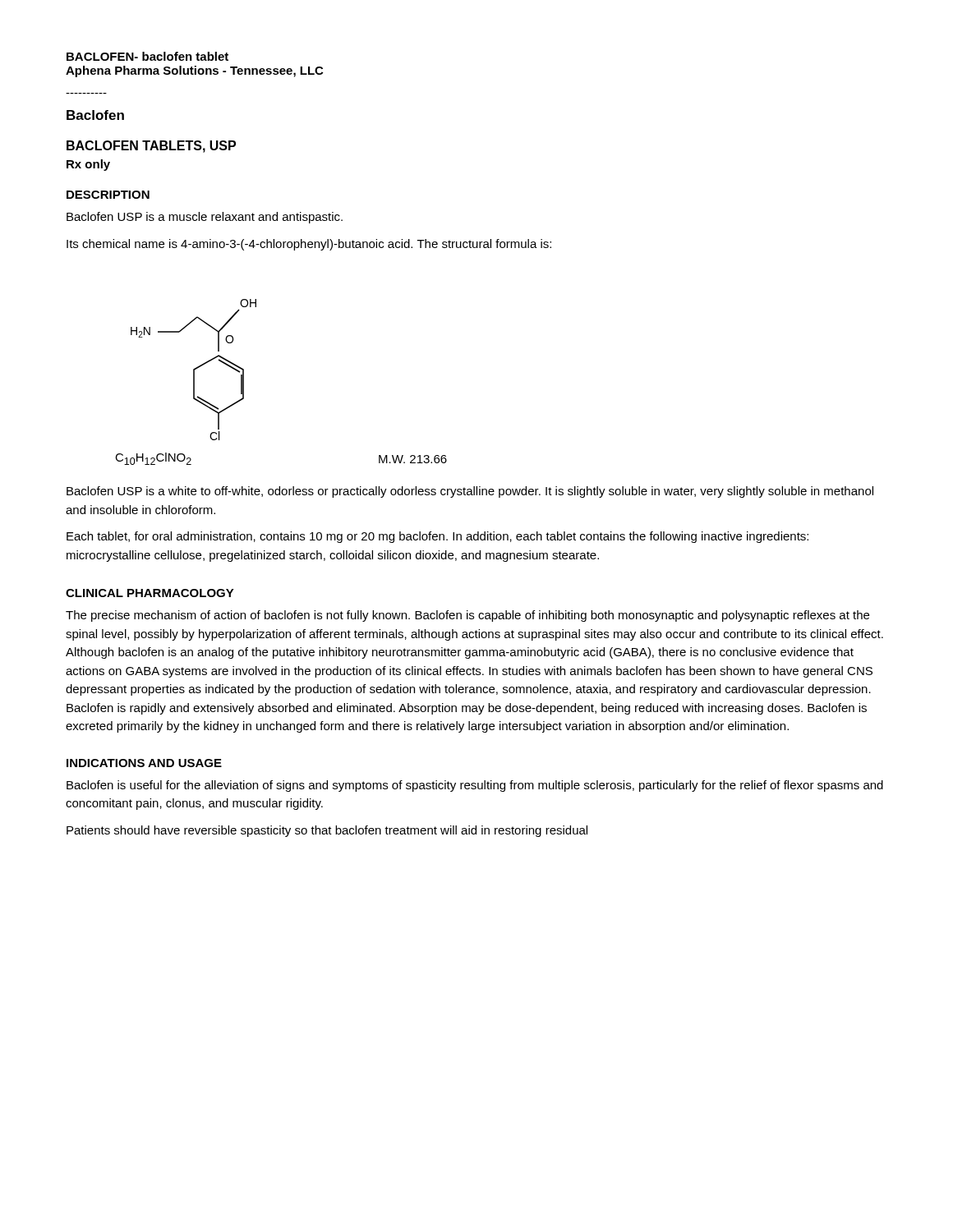Locate the text starting "BACLOFEN TABLETS, USP"
Viewport: 953px width, 1232px height.
(x=151, y=146)
